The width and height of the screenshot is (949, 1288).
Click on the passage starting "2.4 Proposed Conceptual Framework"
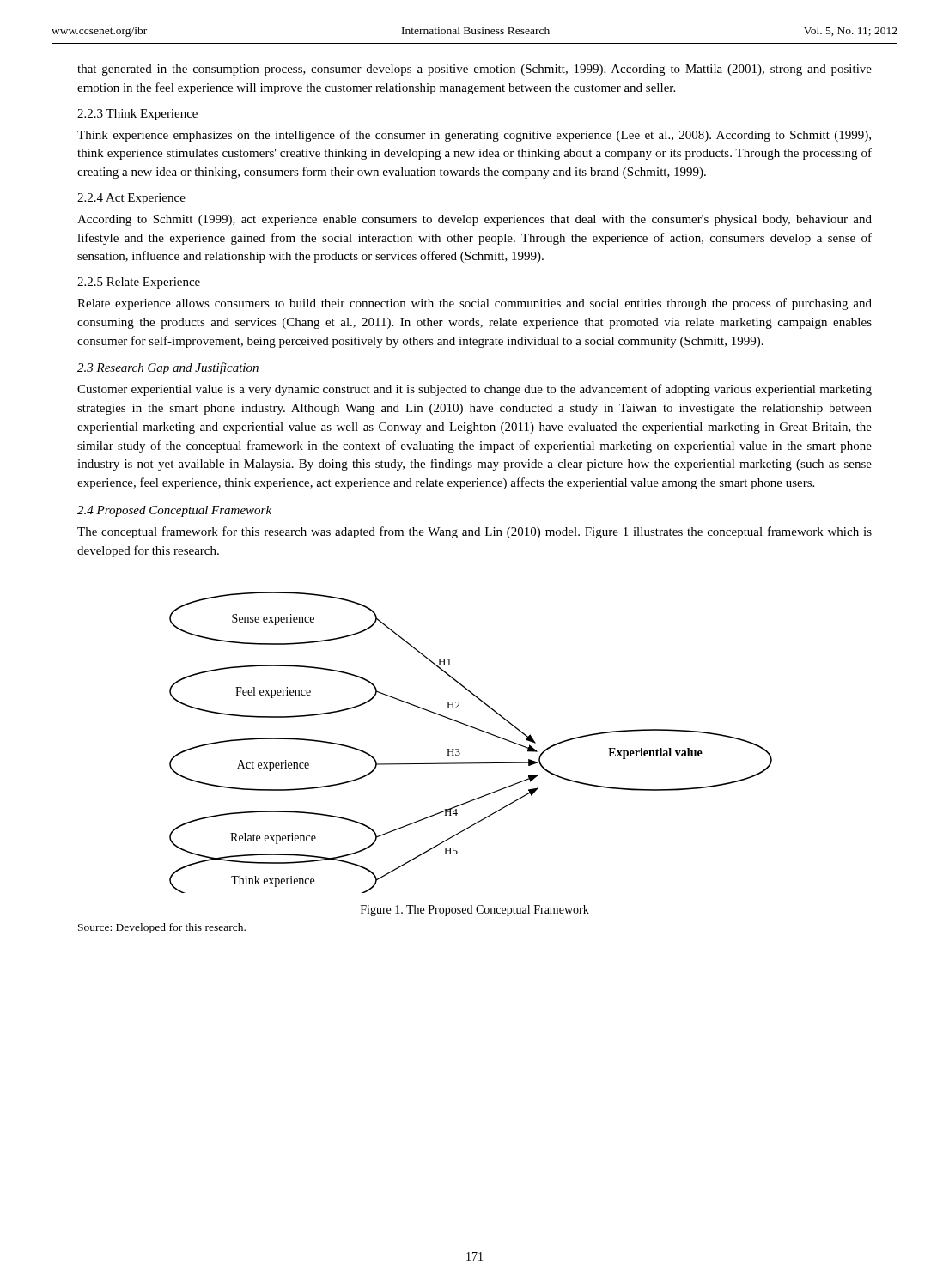174,510
